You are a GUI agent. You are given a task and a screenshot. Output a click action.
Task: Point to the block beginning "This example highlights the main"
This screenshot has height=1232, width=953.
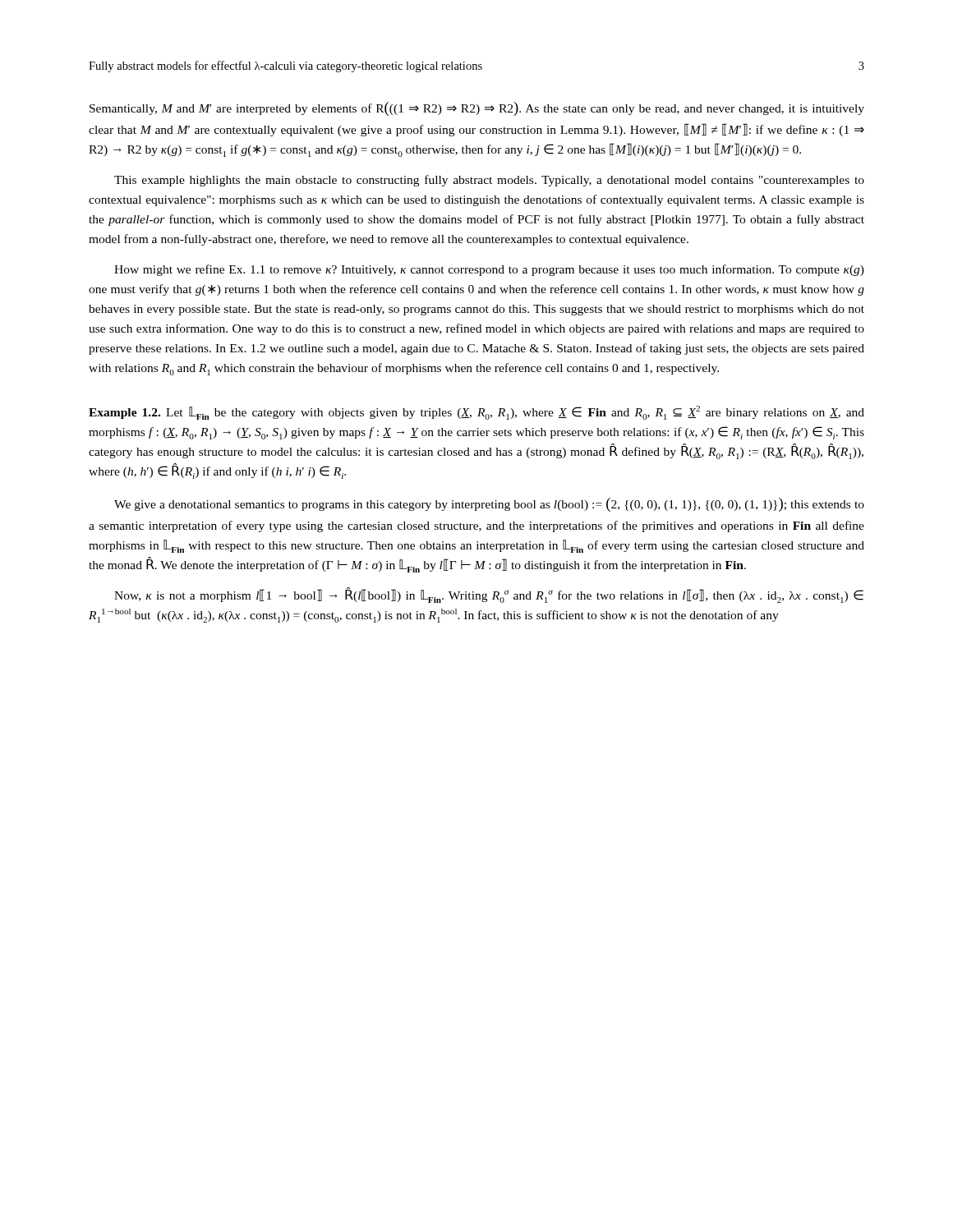coord(476,209)
